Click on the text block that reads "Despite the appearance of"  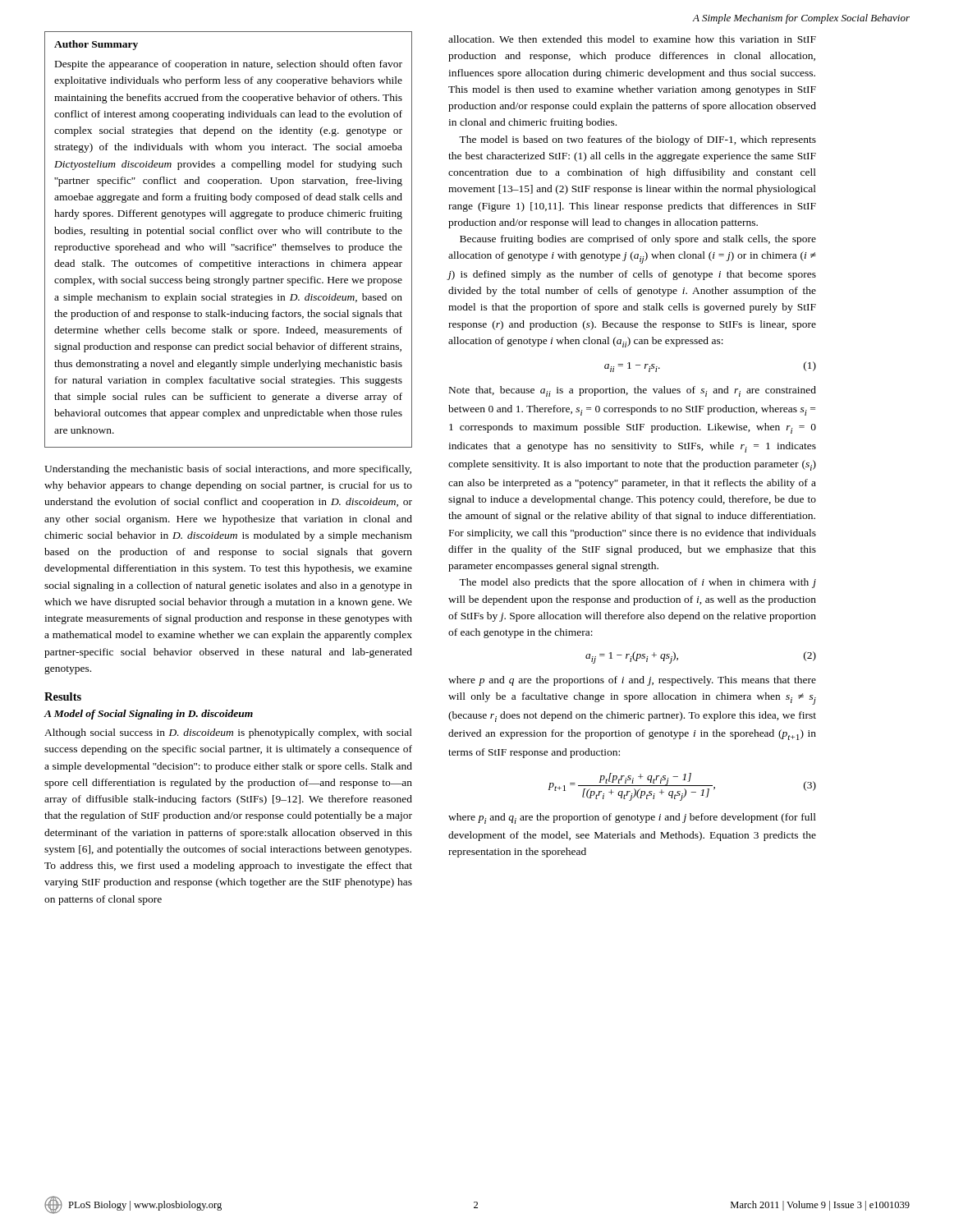[228, 247]
